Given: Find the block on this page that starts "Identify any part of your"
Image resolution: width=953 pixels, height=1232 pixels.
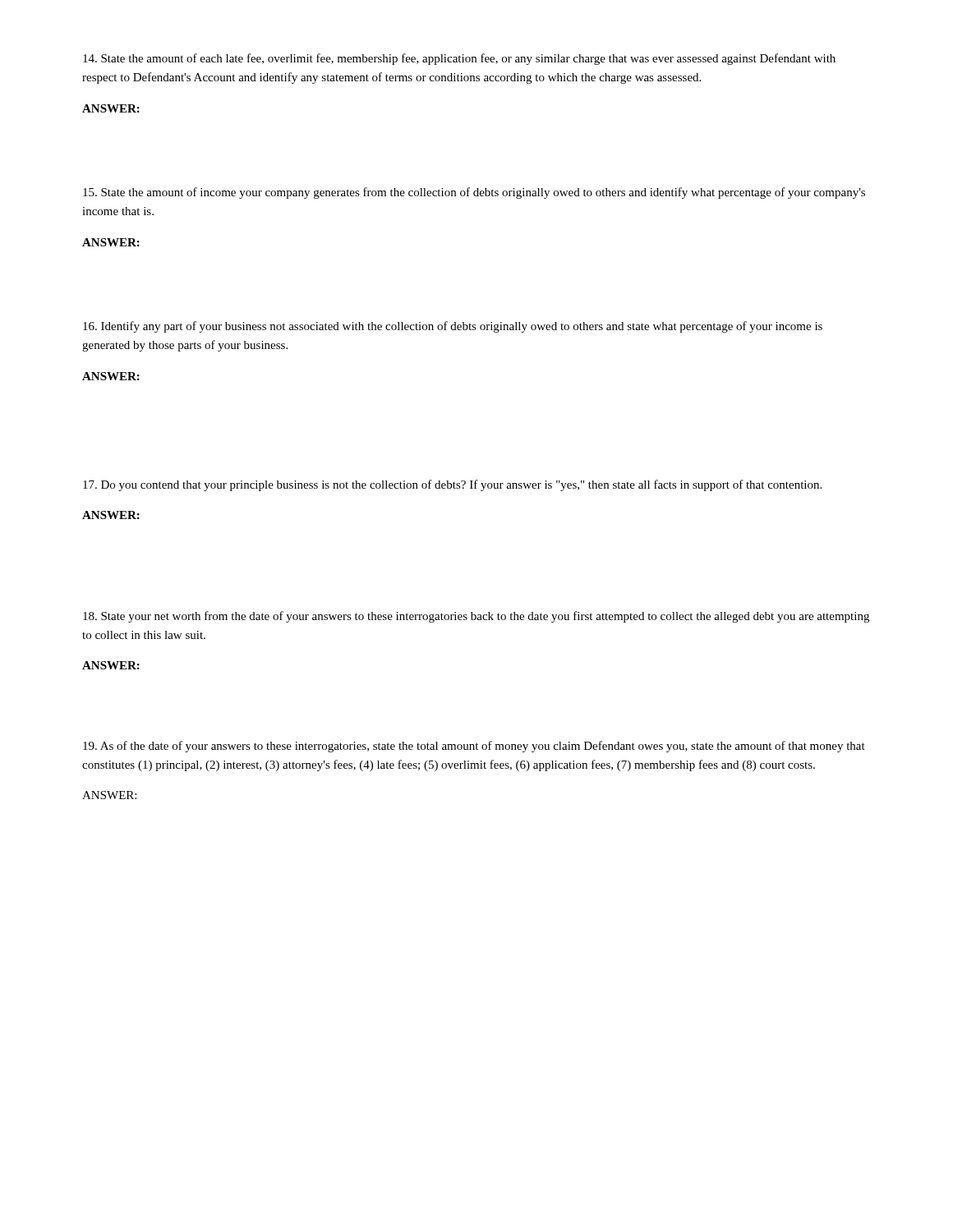Looking at the screenshot, I should (x=452, y=336).
